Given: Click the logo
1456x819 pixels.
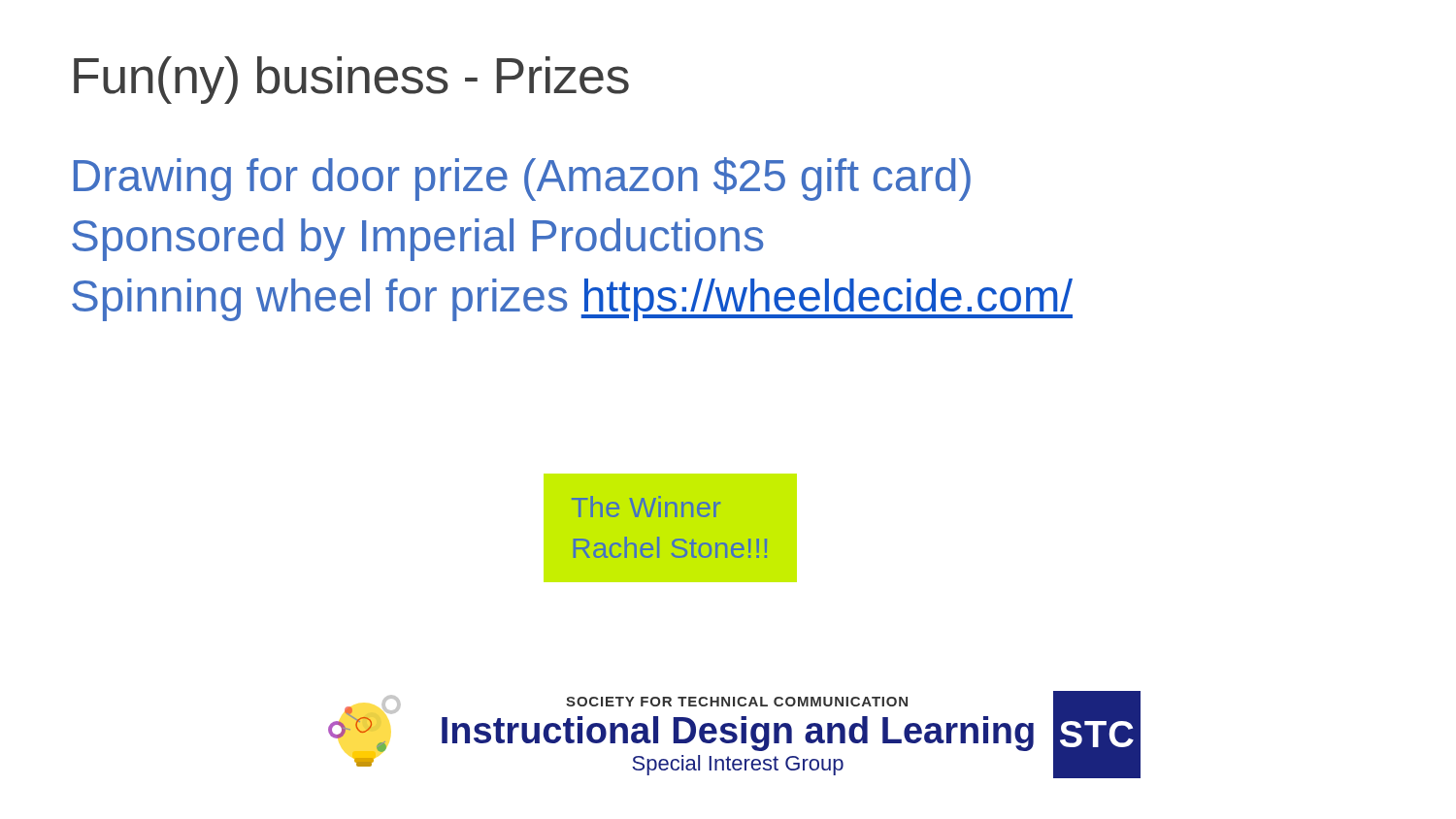Looking at the screenshot, I should coord(728,735).
